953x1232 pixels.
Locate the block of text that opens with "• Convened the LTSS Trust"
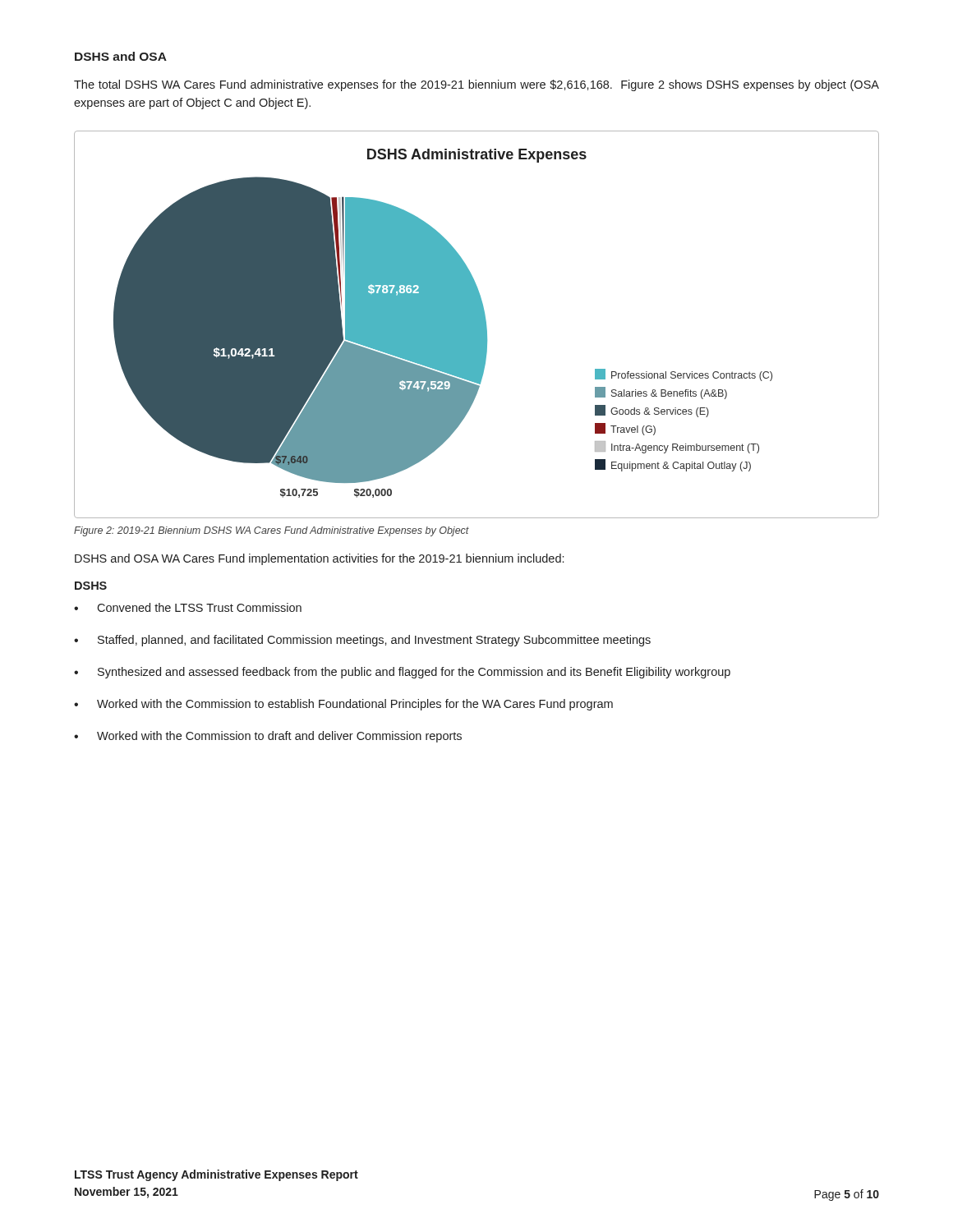click(x=188, y=607)
